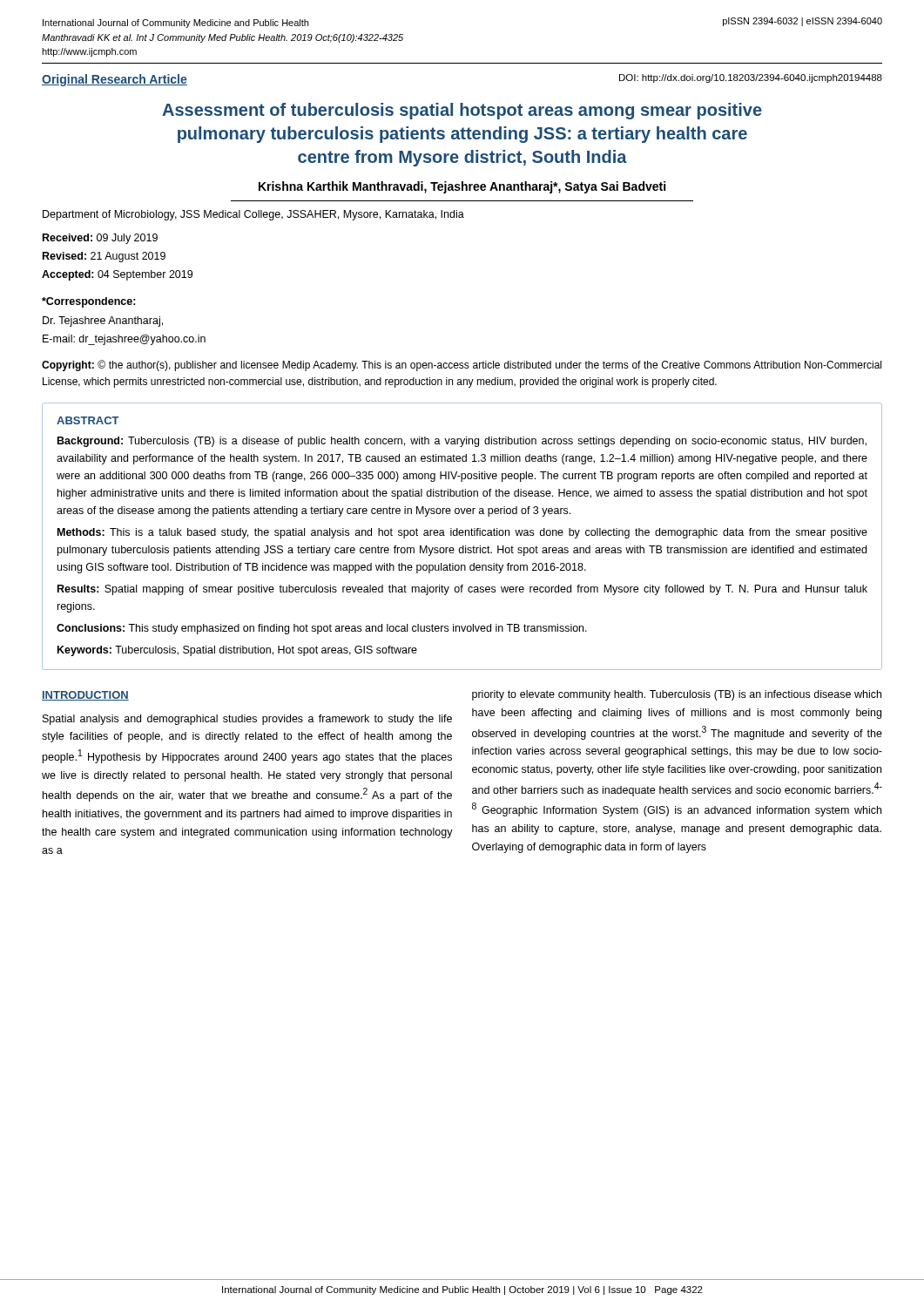
Task: Find the text block containing "priority to elevate community health."
Action: click(x=677, y=771)
